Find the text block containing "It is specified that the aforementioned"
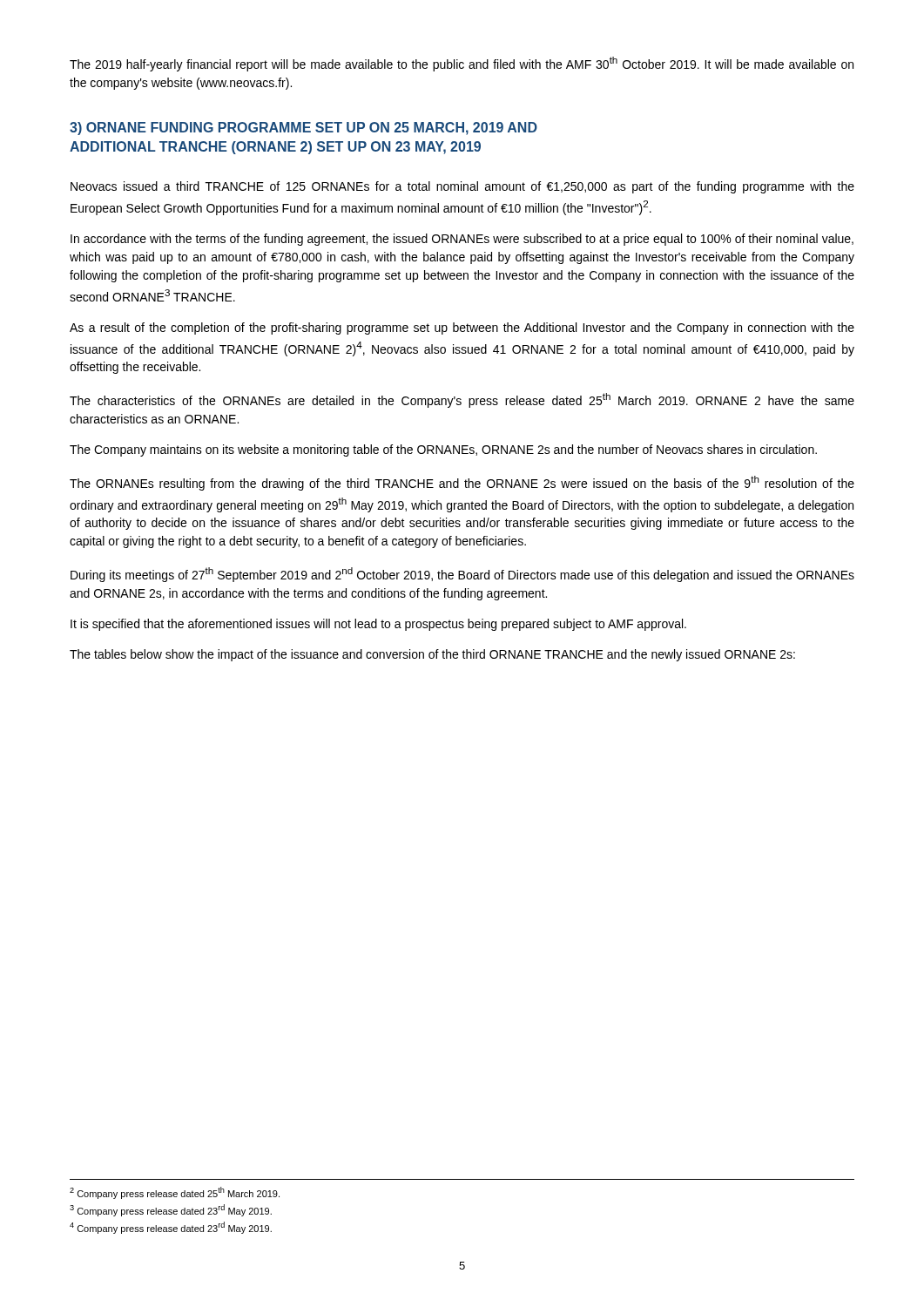This screenshot has width=924, height=1307. pos(462,624)
